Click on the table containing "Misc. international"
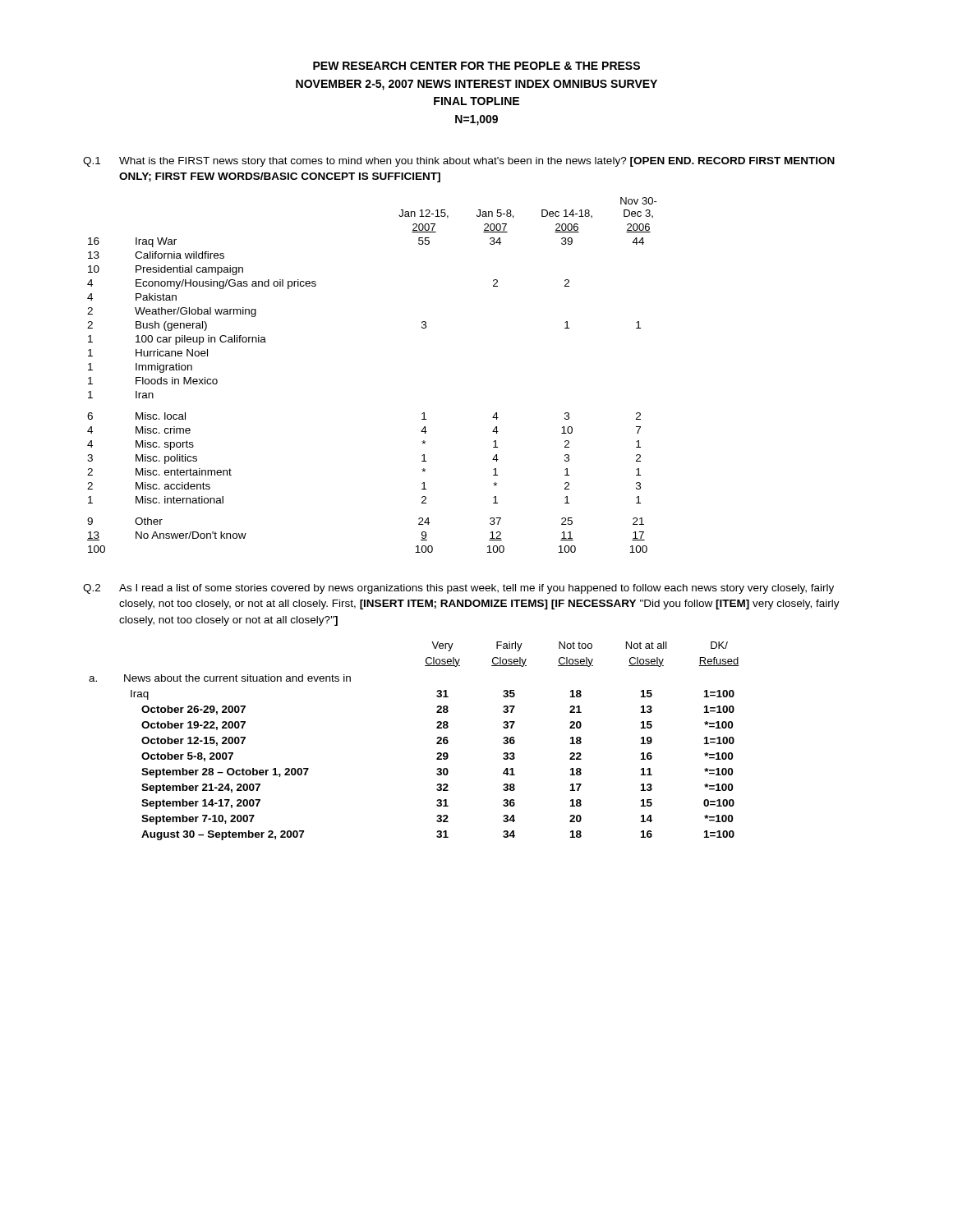953x1232 pixels. click(x=476, y=375)
